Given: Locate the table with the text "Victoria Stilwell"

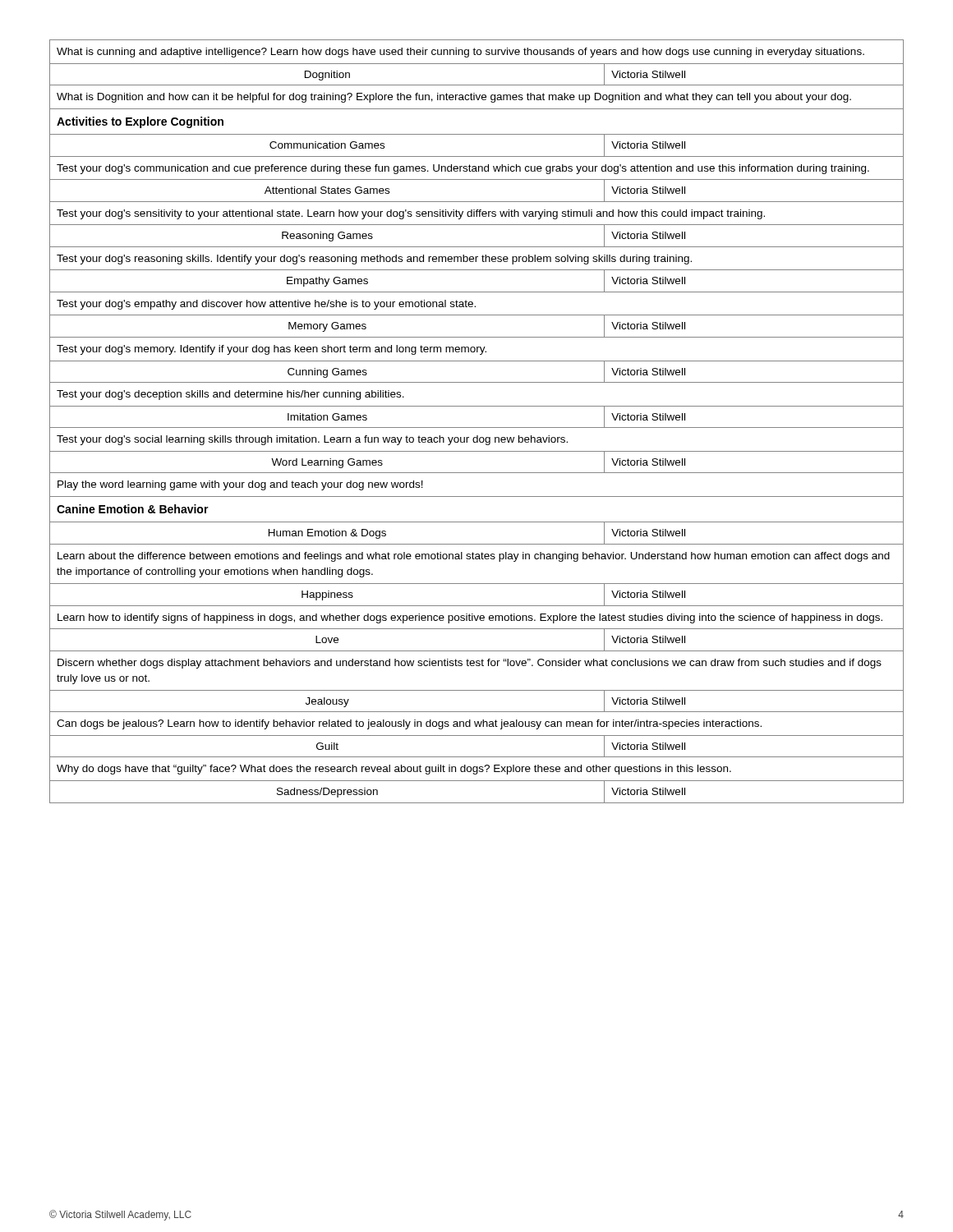Looking at the screenshot, I should tap(476, 421).
